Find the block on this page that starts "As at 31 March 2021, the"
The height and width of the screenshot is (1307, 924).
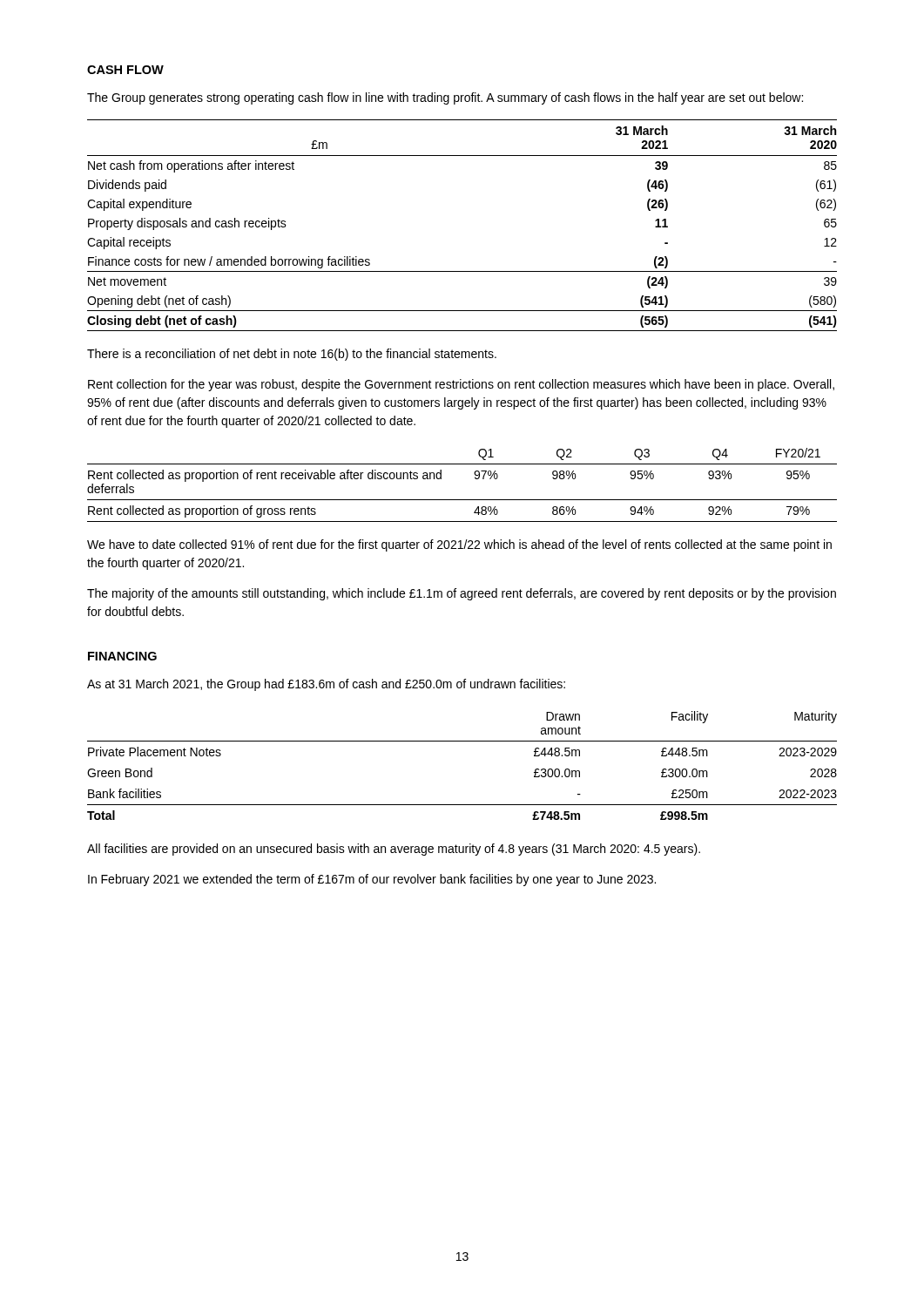[327, 684]
